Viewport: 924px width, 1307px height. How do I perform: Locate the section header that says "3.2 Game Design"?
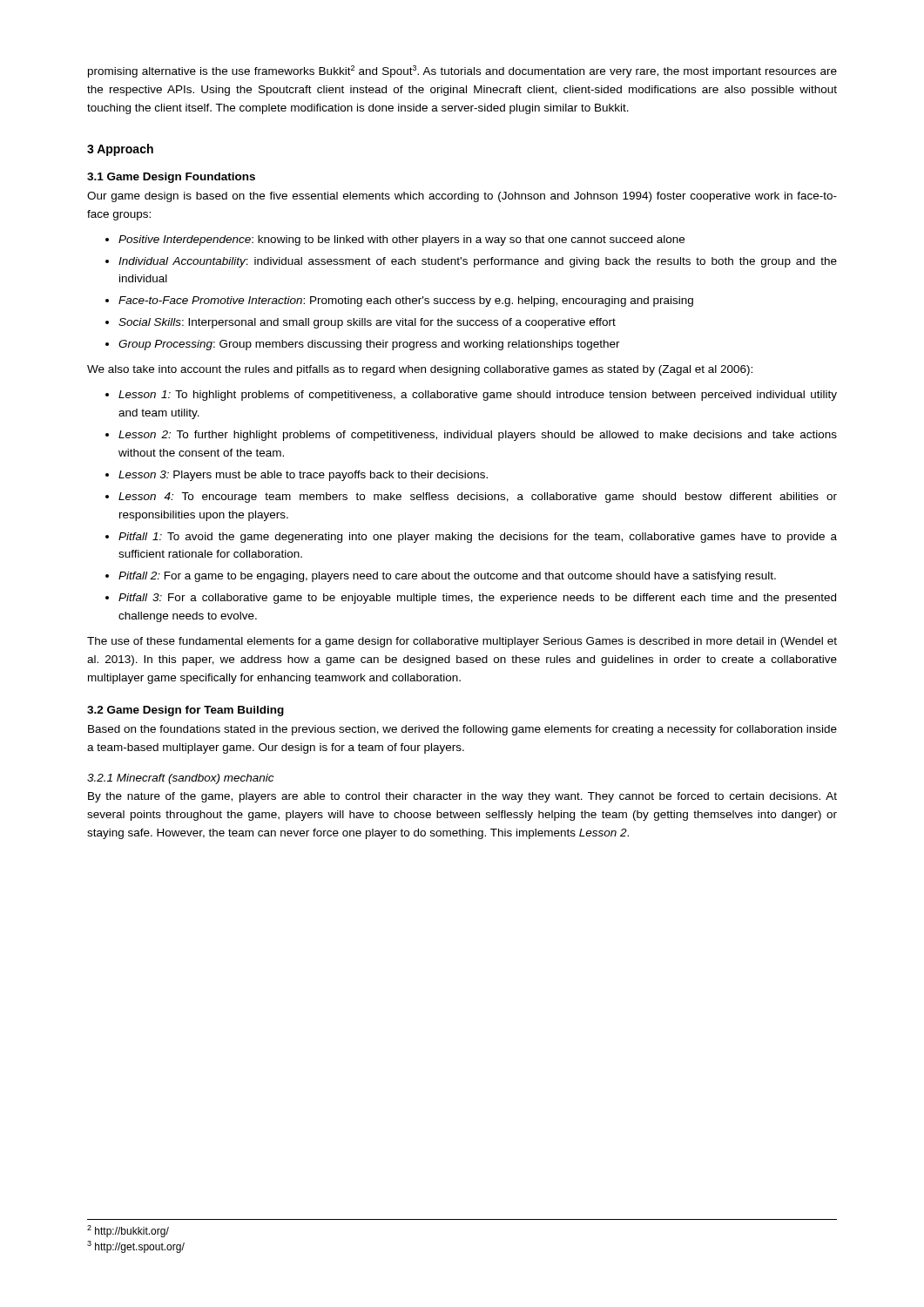186,710
